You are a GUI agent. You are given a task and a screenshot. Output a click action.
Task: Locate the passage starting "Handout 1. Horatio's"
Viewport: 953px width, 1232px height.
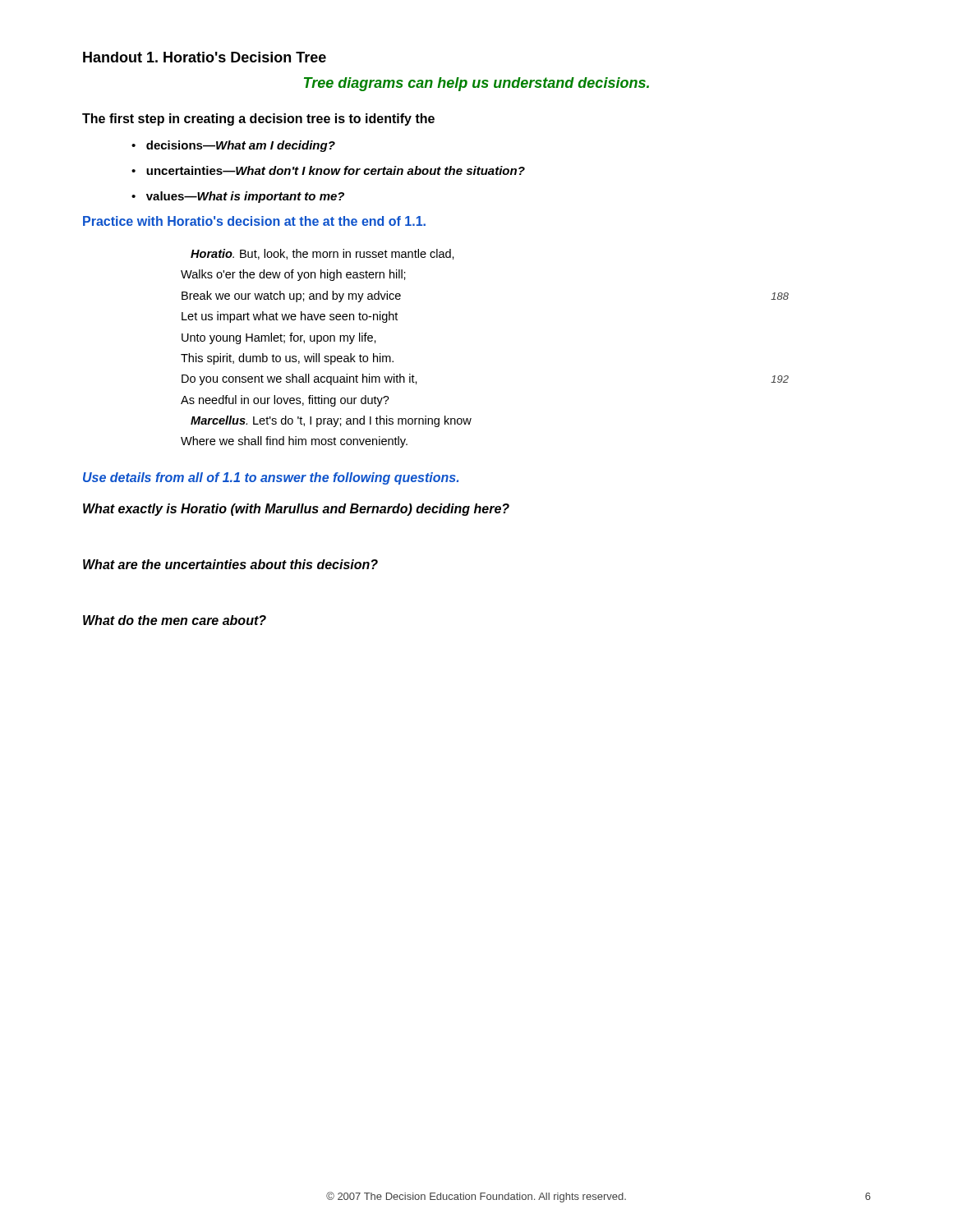coord(204,57)
